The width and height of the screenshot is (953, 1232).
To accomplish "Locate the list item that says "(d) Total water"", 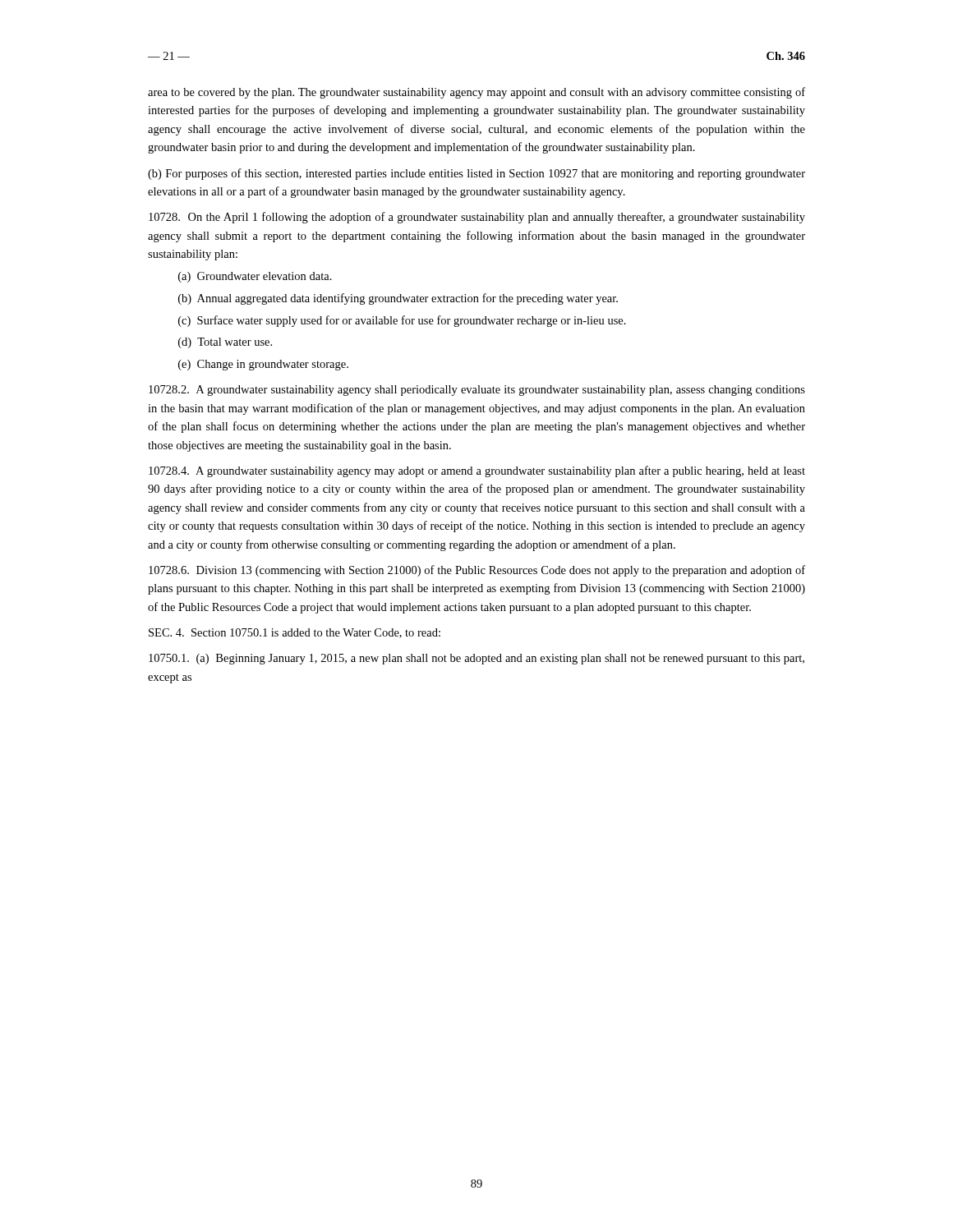I will [225, 343].
